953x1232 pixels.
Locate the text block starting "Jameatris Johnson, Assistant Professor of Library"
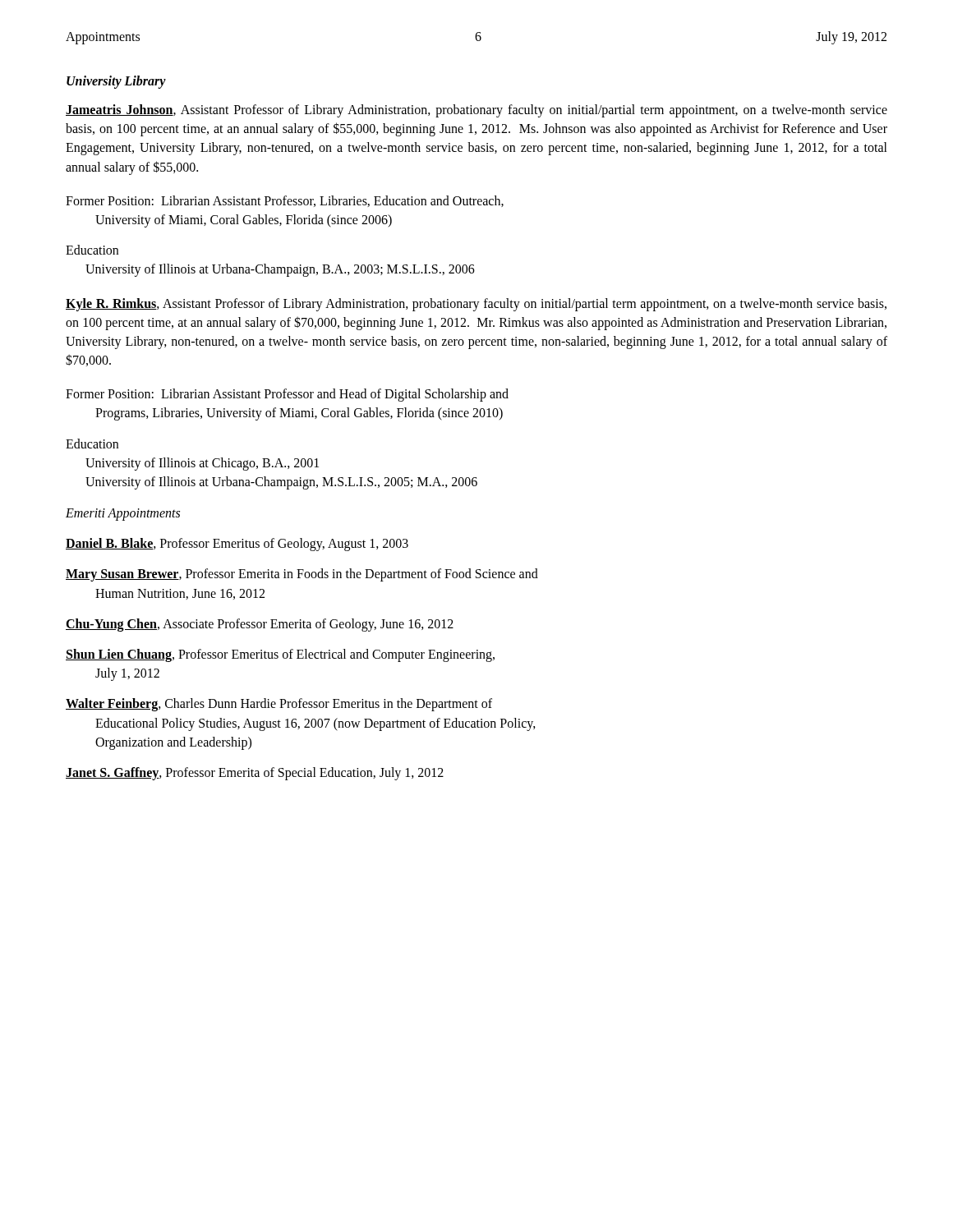pyautogui.click(x=476, y=138)
